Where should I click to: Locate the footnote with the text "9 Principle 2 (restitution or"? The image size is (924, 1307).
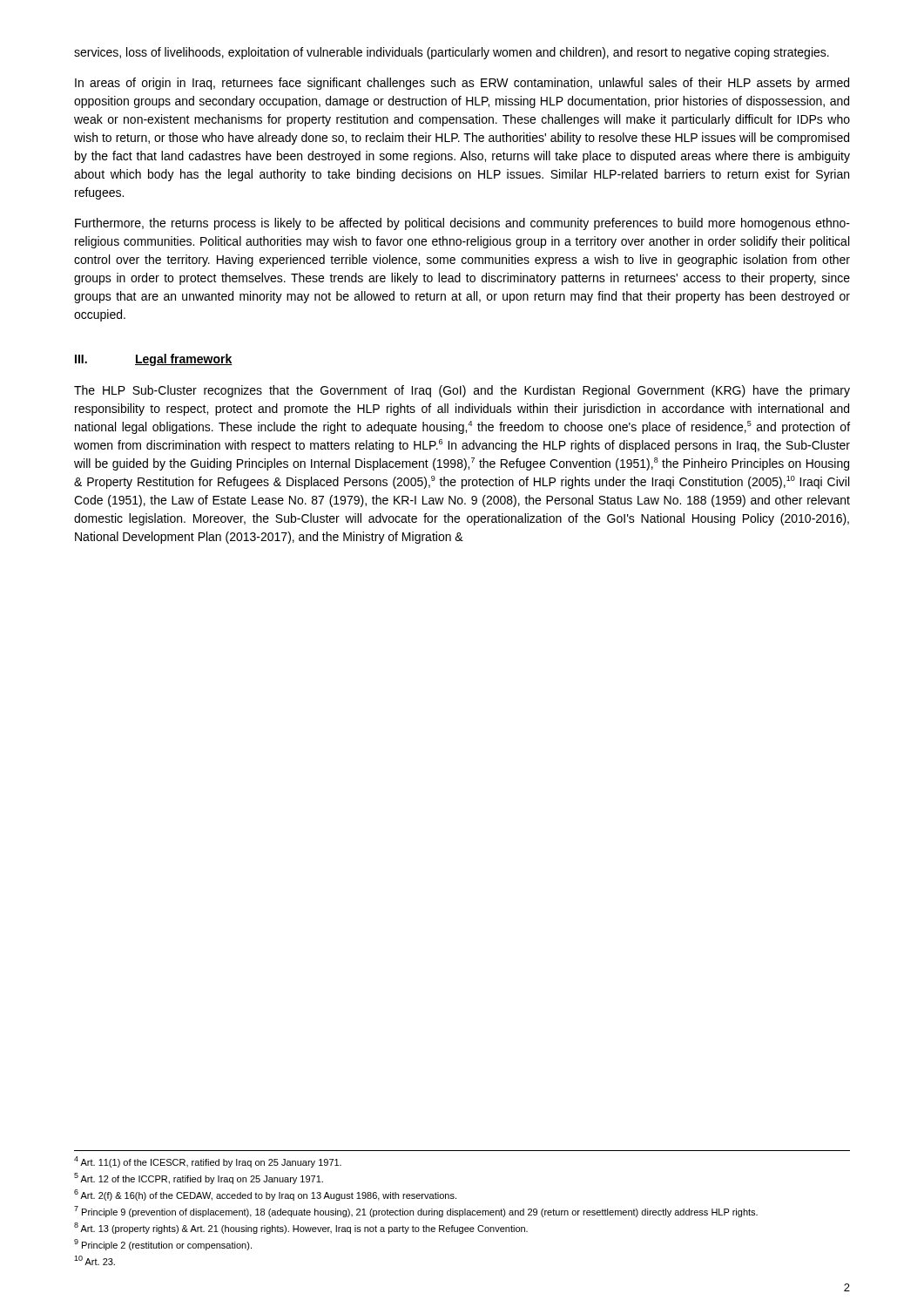[163, 1245]
